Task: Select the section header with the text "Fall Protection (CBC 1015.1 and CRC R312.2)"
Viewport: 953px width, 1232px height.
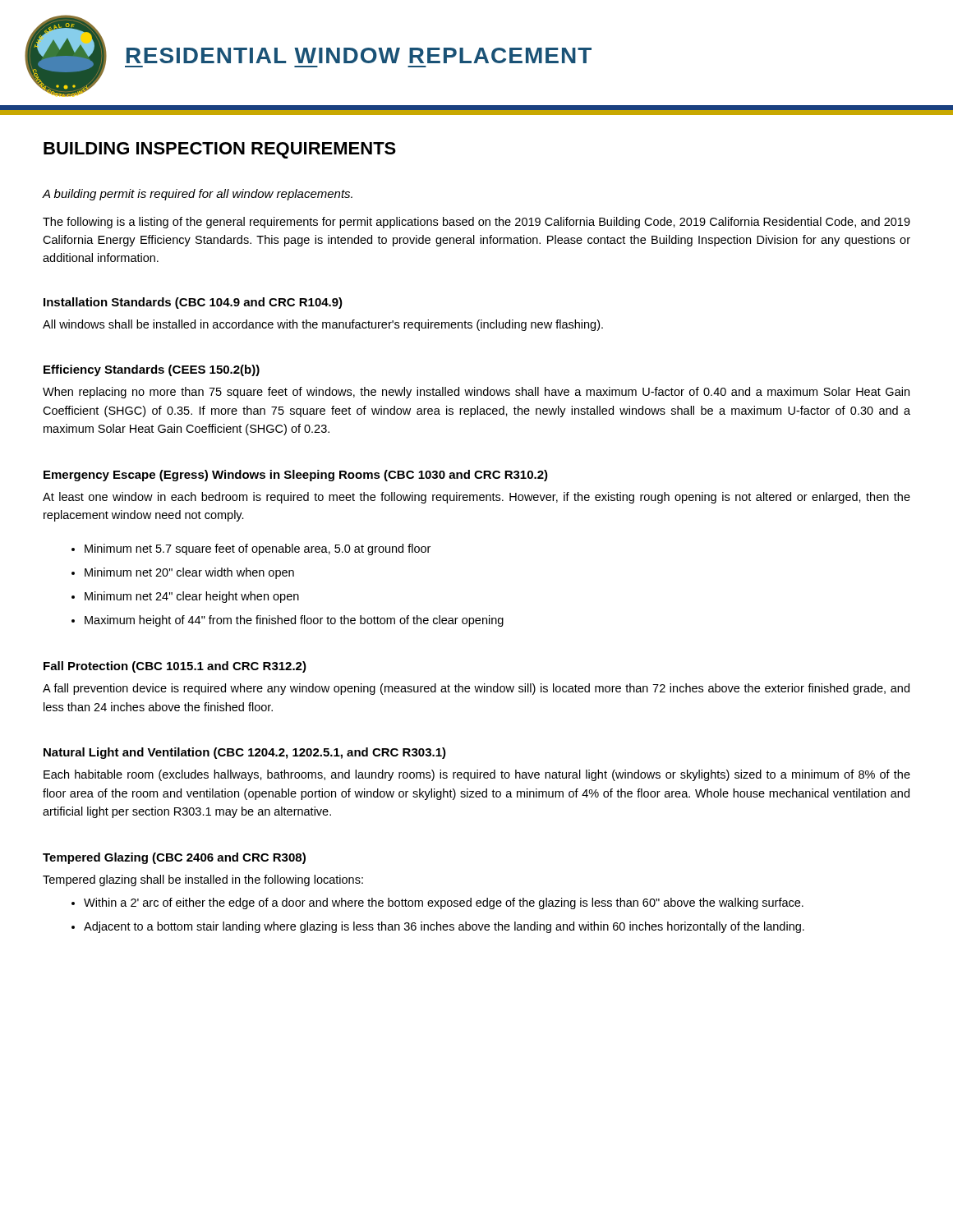Action: pos(175,666)
